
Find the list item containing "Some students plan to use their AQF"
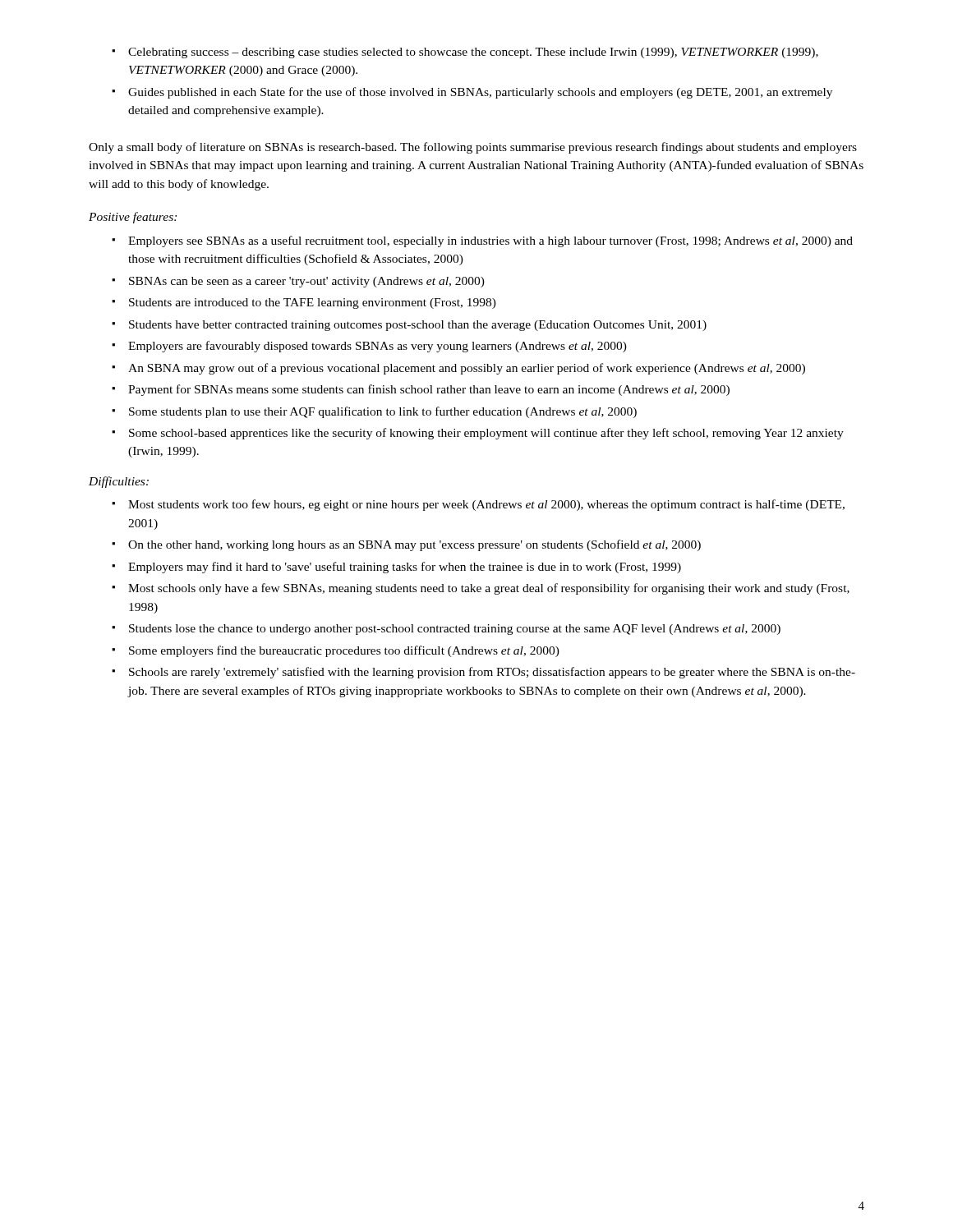coord(476,411)
